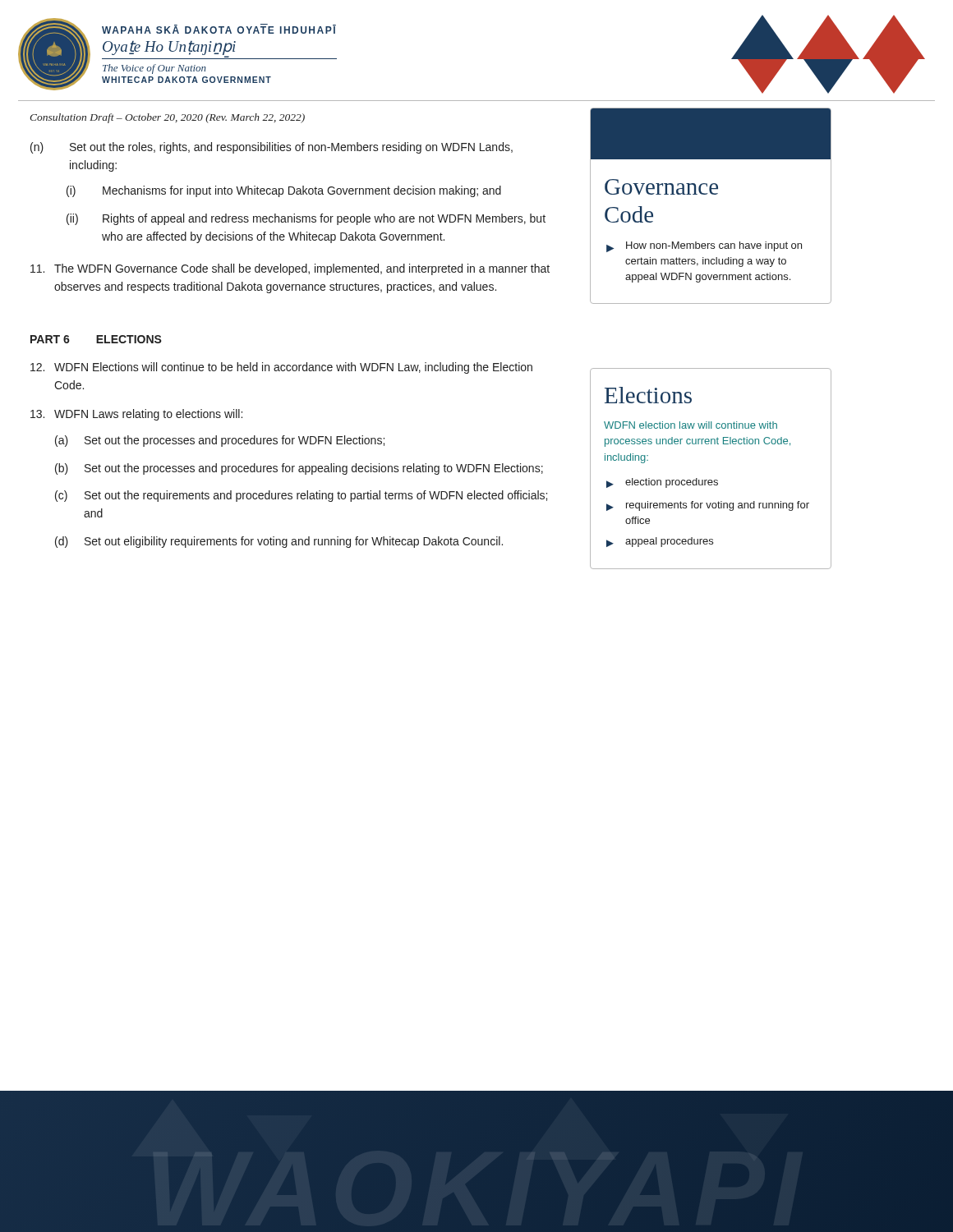Select the list item containing "► election procedures"
The width and height of the screenshot is (953, 1232).
point(661,484)
